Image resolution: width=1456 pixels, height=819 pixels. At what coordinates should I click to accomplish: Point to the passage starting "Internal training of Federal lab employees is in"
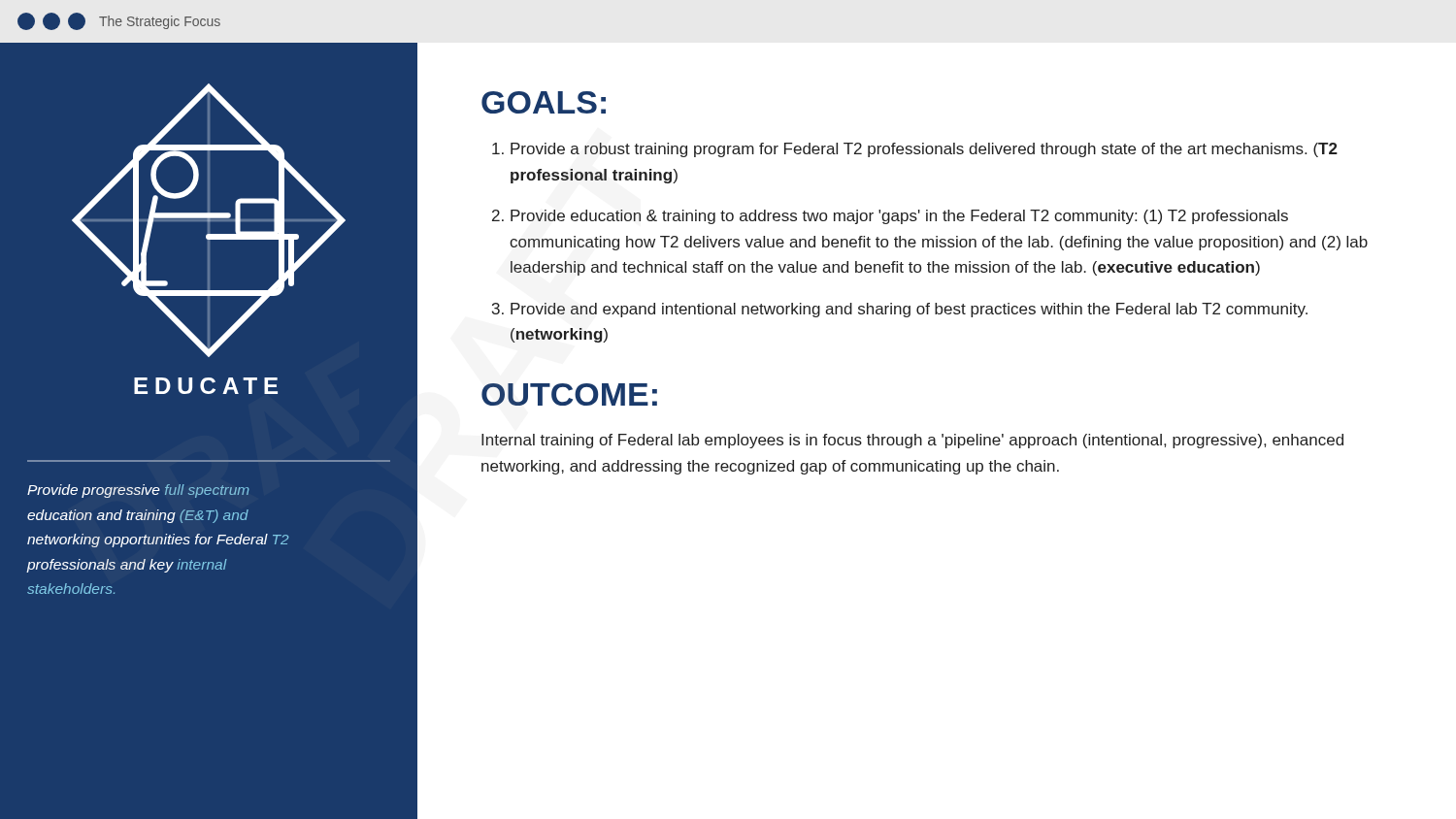tap(912, 453)
